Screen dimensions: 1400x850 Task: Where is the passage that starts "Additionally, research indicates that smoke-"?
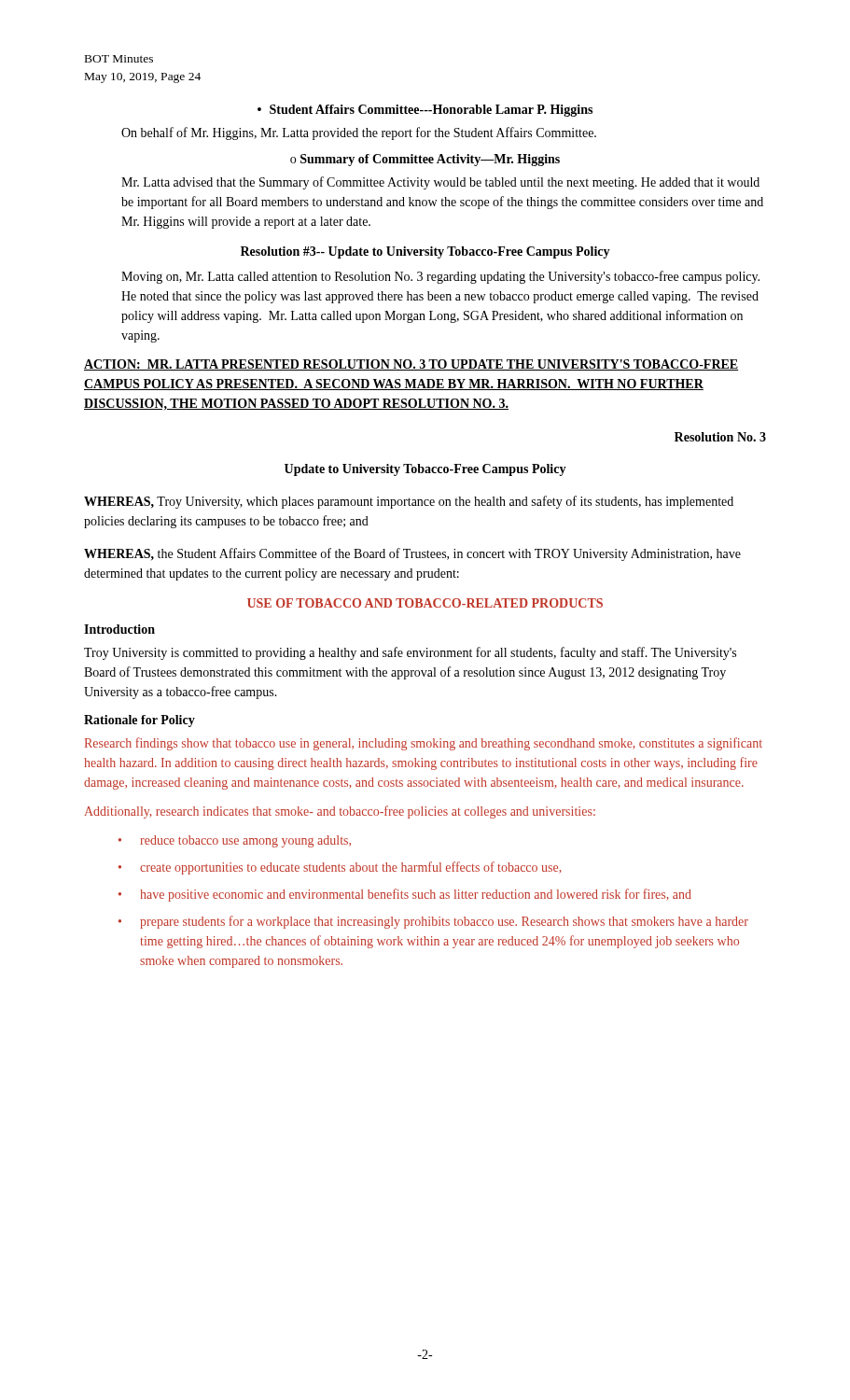340,811
